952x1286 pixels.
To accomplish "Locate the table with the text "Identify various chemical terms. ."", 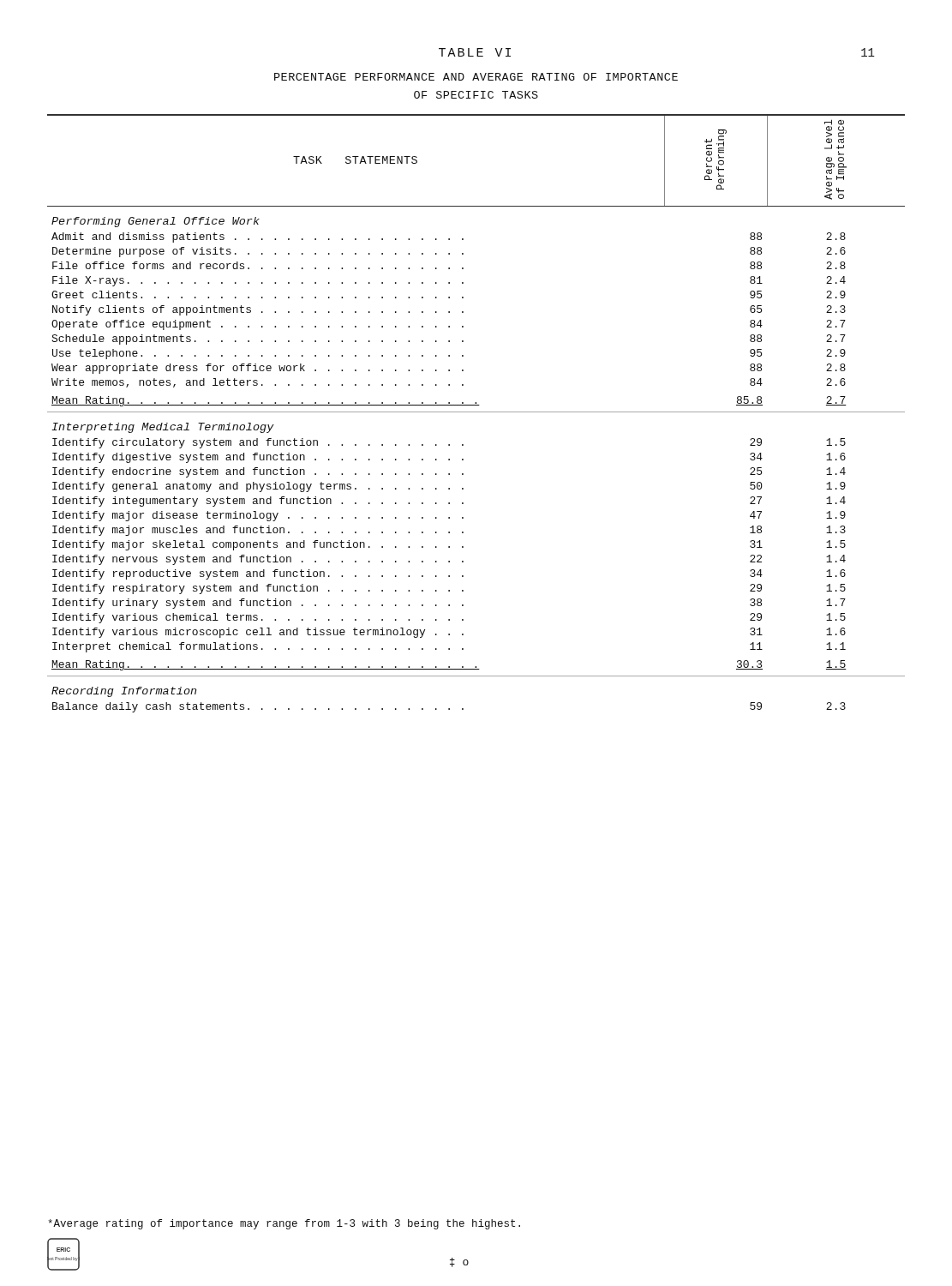I will coord(476,414).
